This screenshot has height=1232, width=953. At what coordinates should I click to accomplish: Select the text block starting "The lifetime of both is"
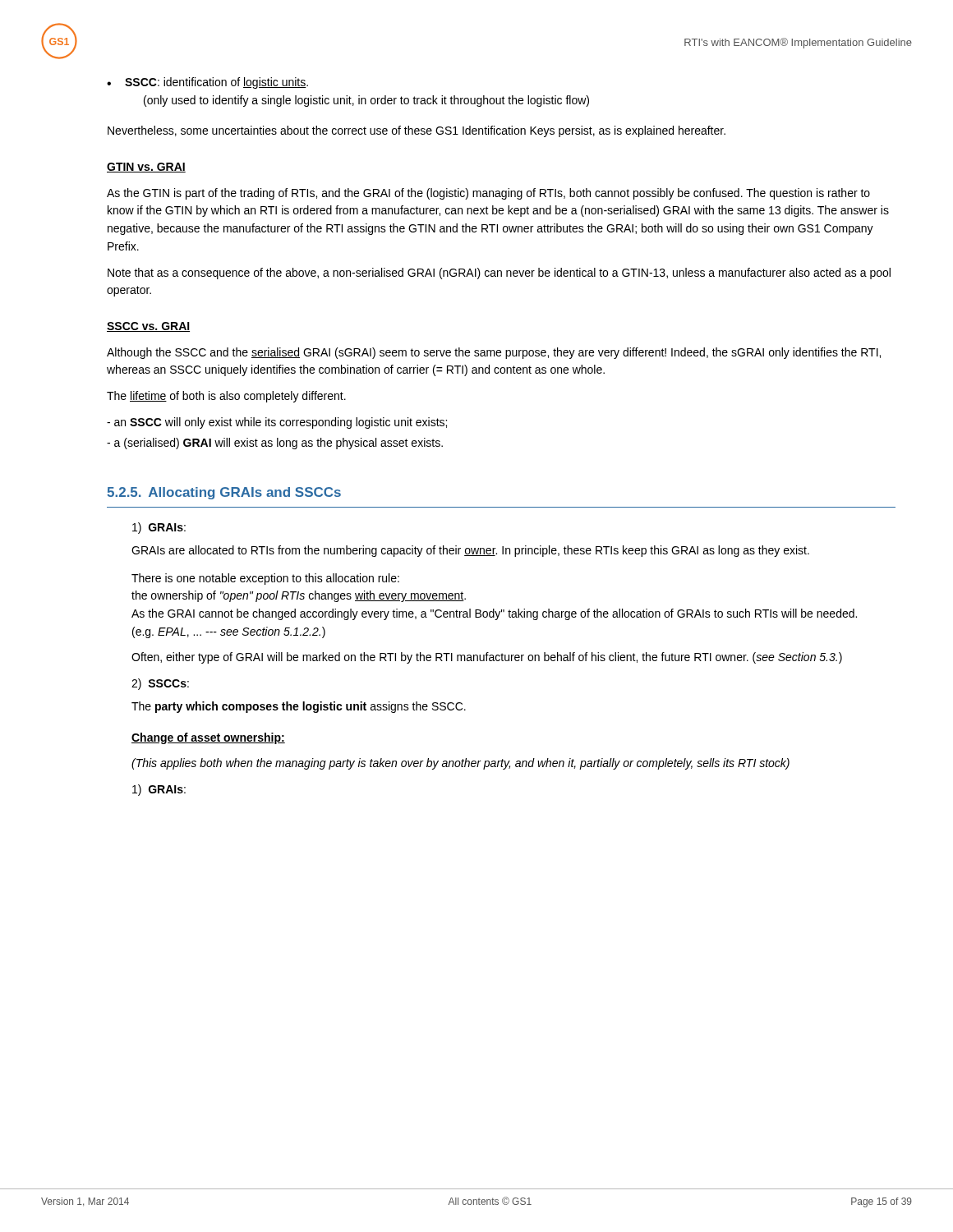click(x=227, y=396)
